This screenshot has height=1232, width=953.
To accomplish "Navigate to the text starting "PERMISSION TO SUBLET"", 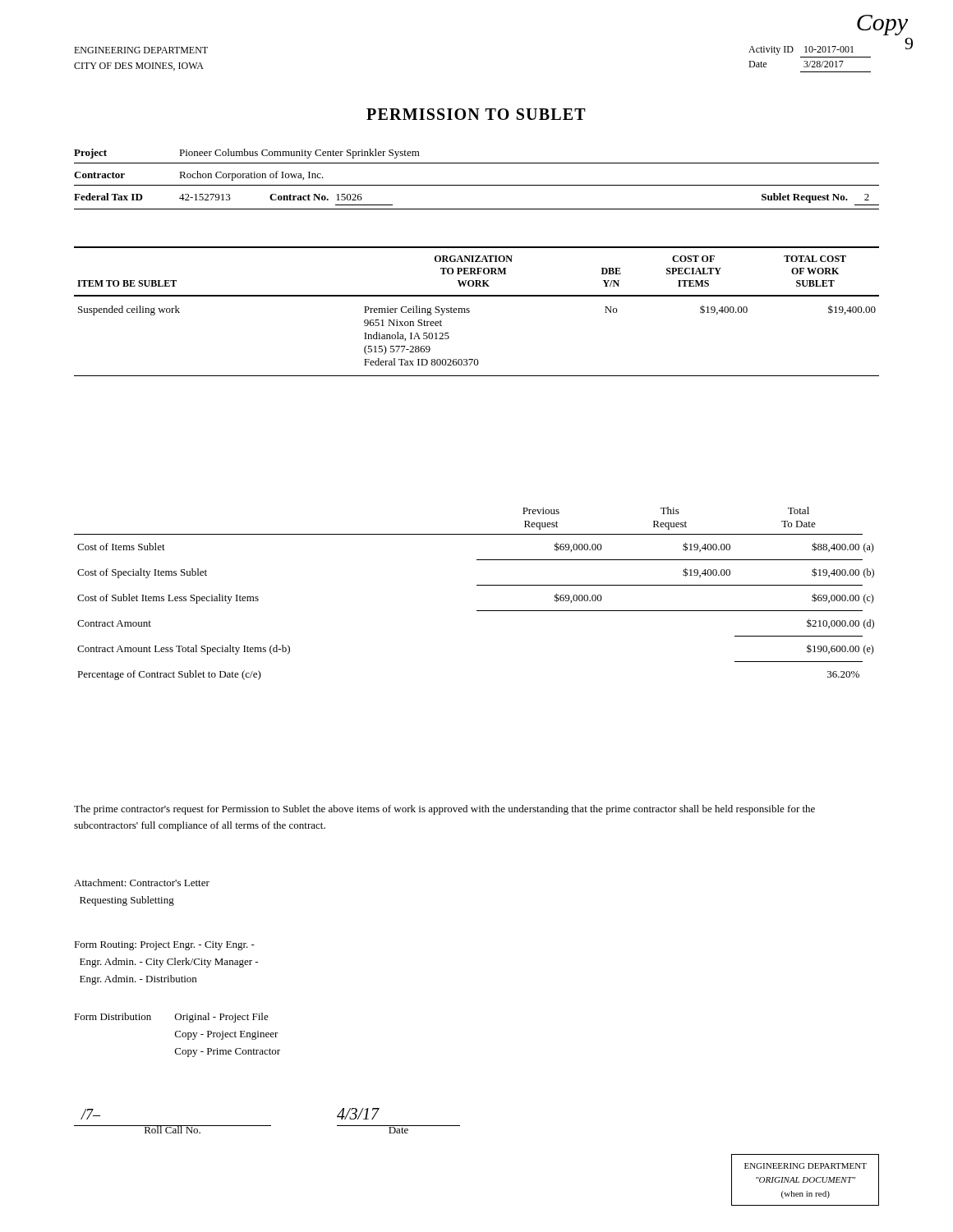I will [x=476, y=115].
